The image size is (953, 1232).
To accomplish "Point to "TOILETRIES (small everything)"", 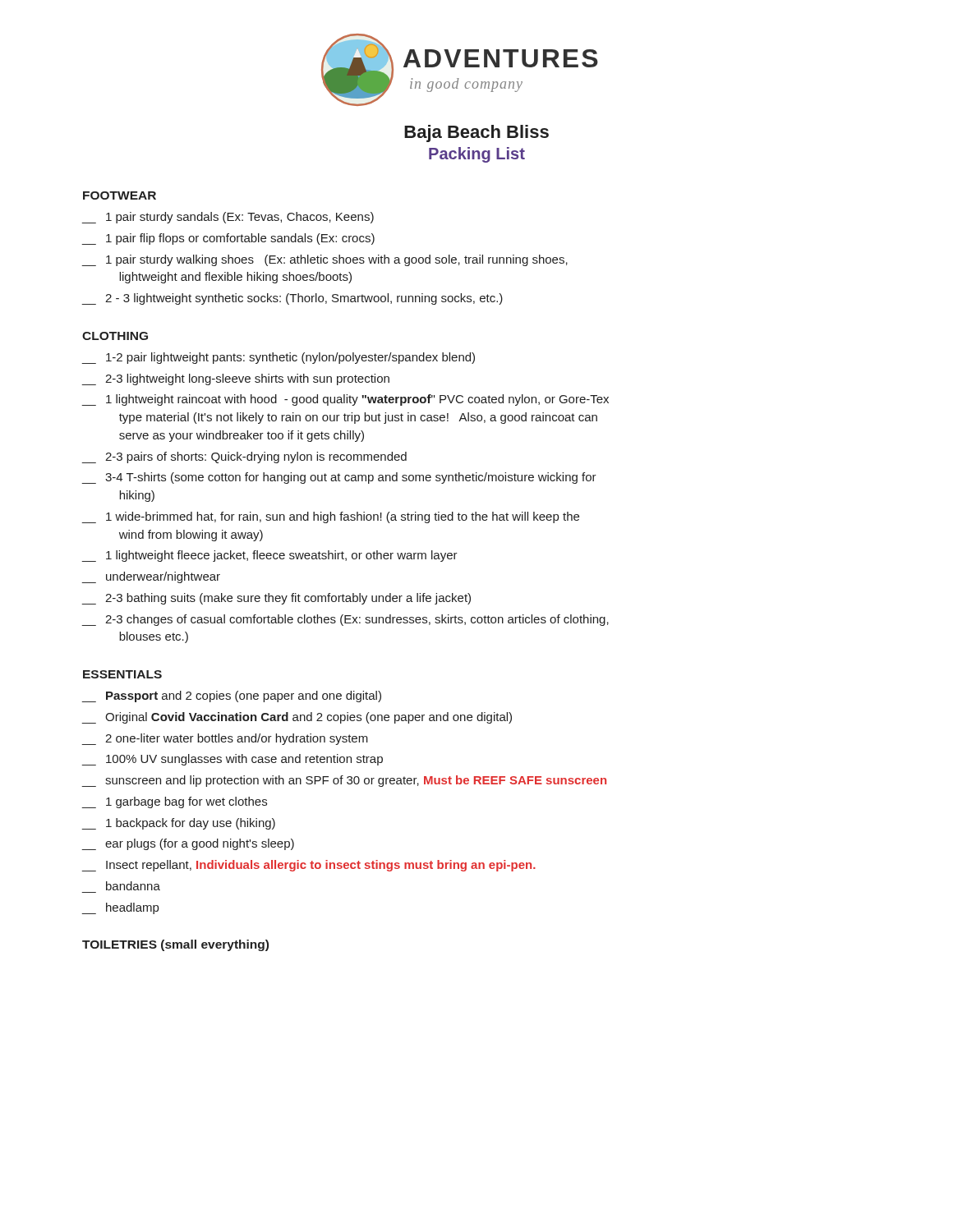I will coord(176,944).
